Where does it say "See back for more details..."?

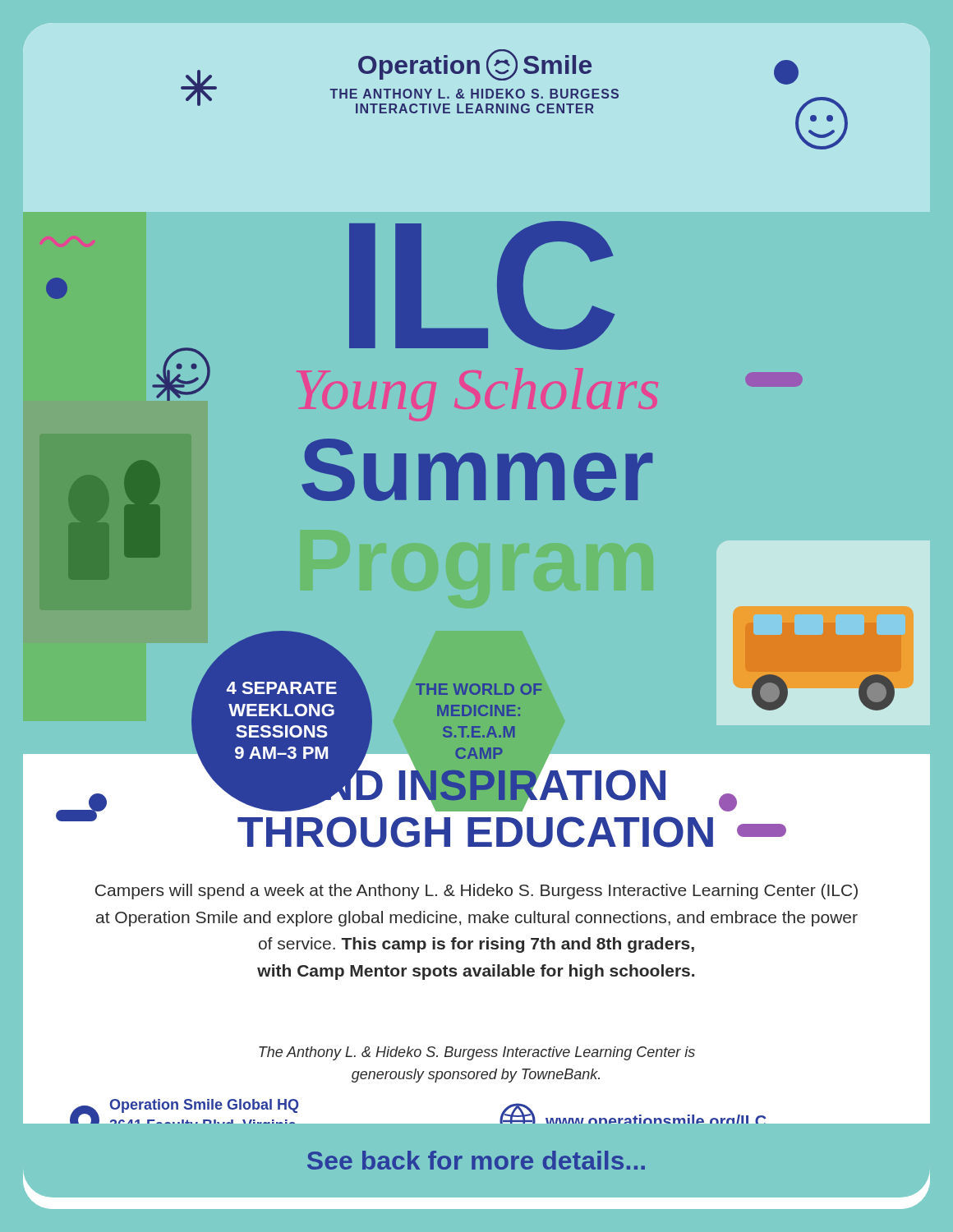point(476,1160)
